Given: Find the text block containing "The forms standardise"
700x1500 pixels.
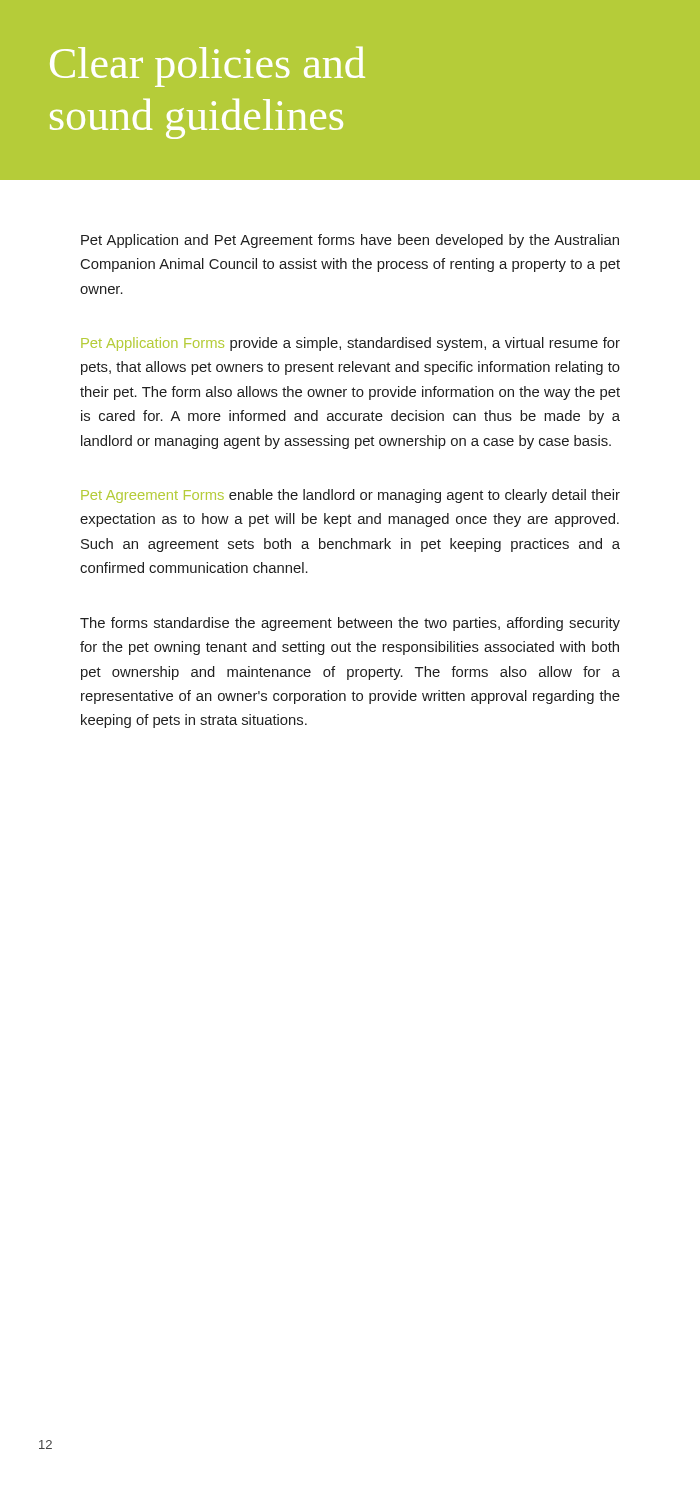Looking at the screenshot, I should [350, 671].
